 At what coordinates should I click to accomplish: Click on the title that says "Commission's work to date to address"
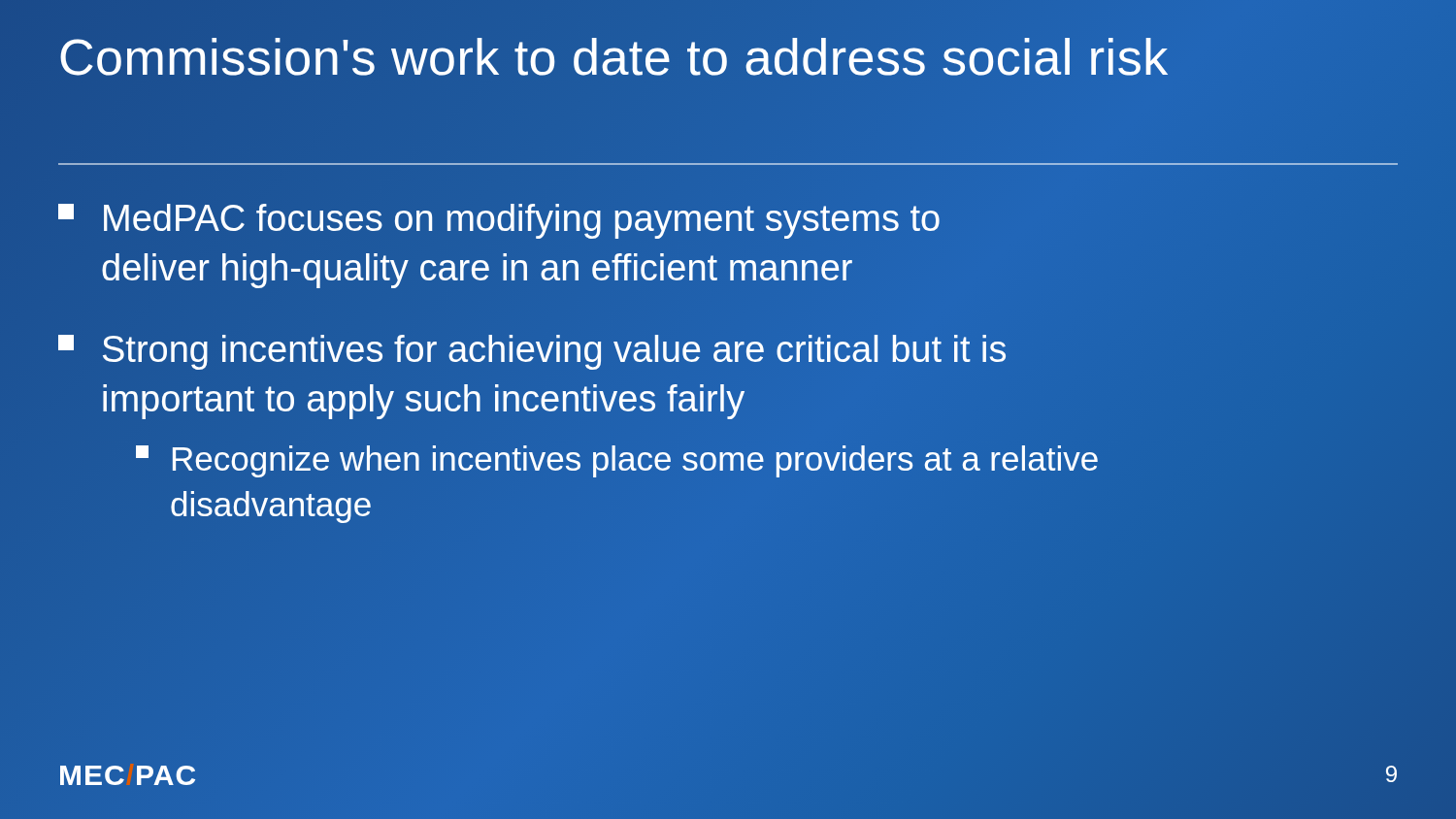[x=613, y=57]
